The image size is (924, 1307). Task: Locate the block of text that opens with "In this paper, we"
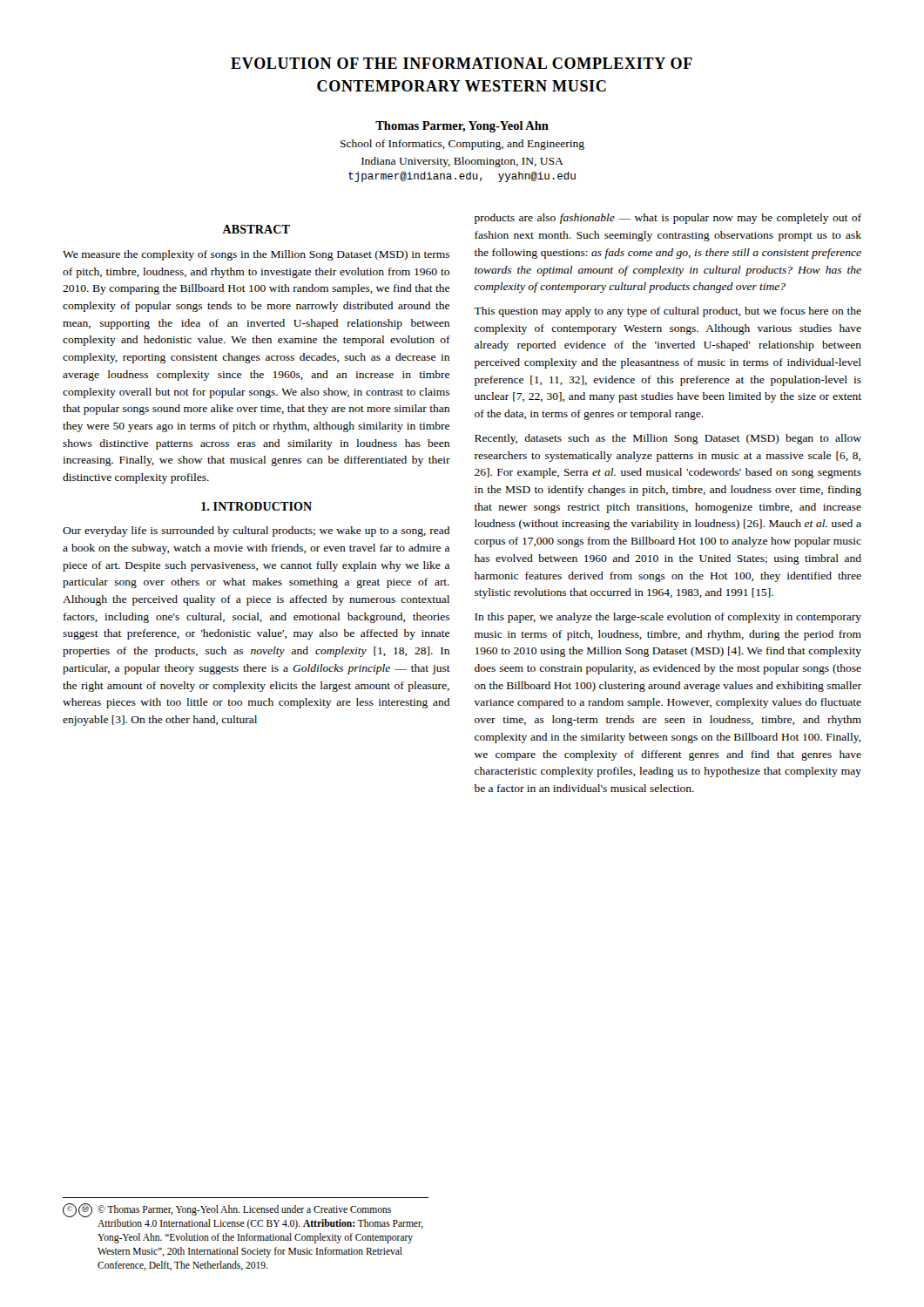[668, 702]
